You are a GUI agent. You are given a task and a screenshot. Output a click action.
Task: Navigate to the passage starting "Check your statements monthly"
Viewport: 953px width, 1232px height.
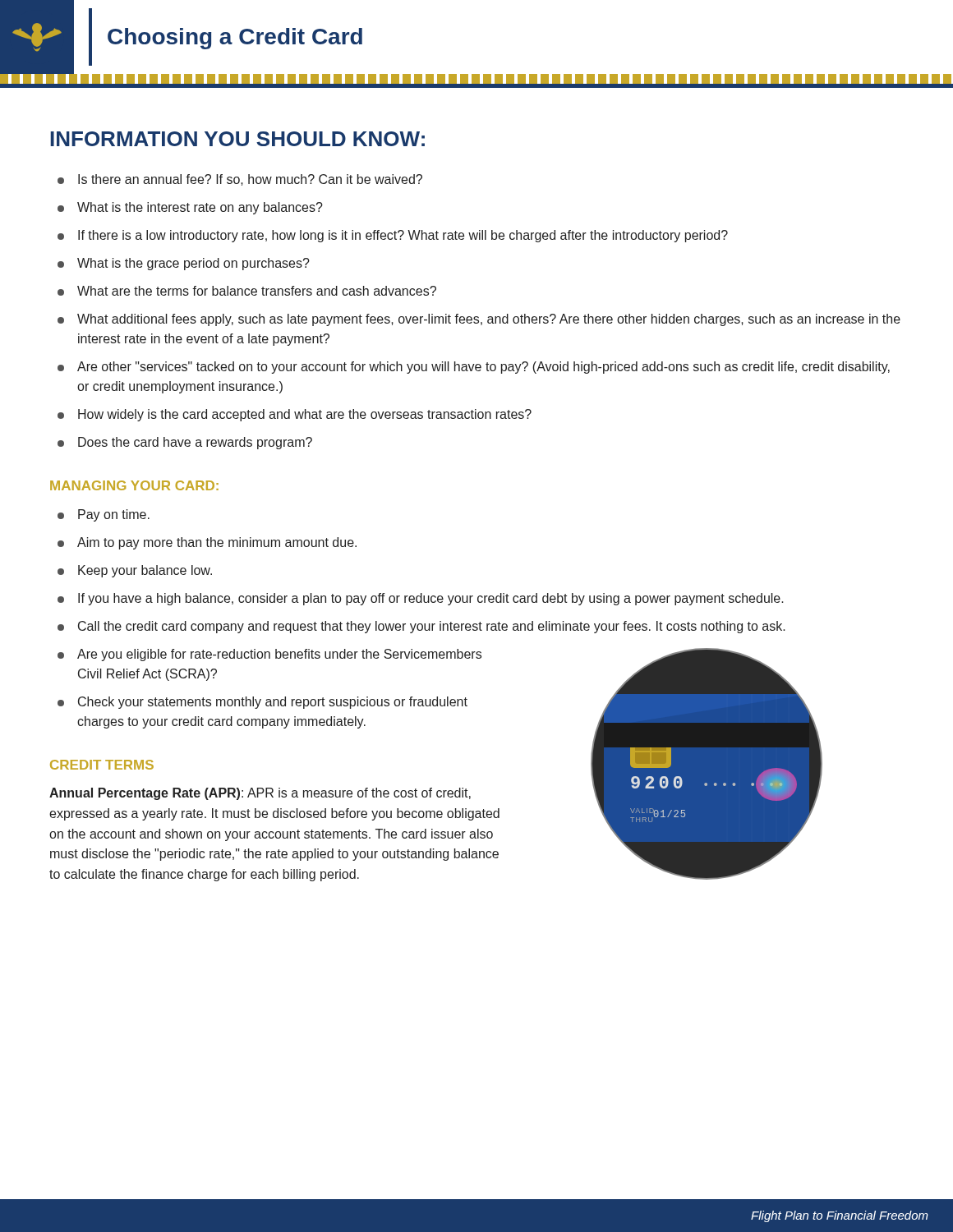(x=272, y=711)
